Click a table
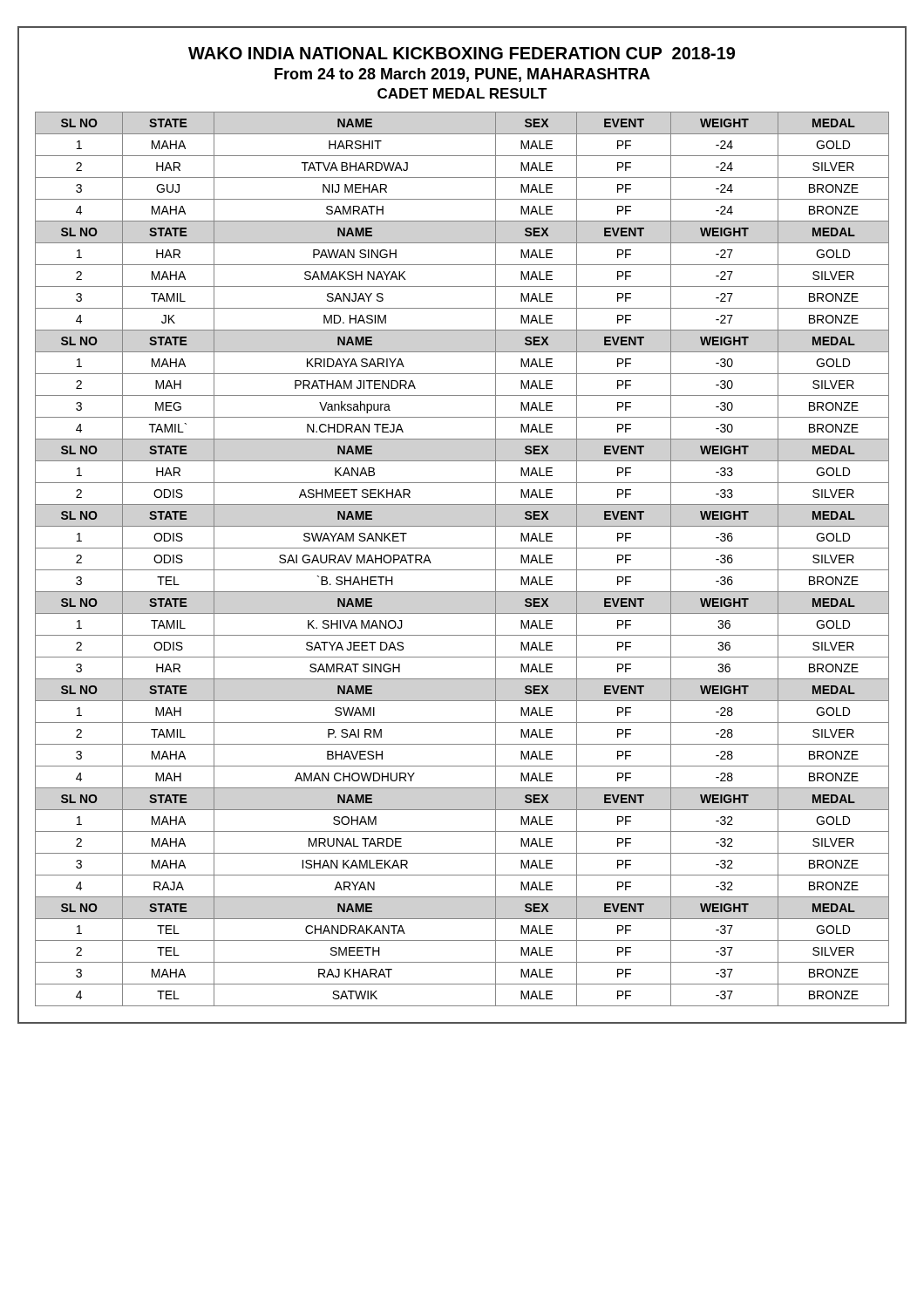This screenshot has width=924, height=1308. [462, 559]
